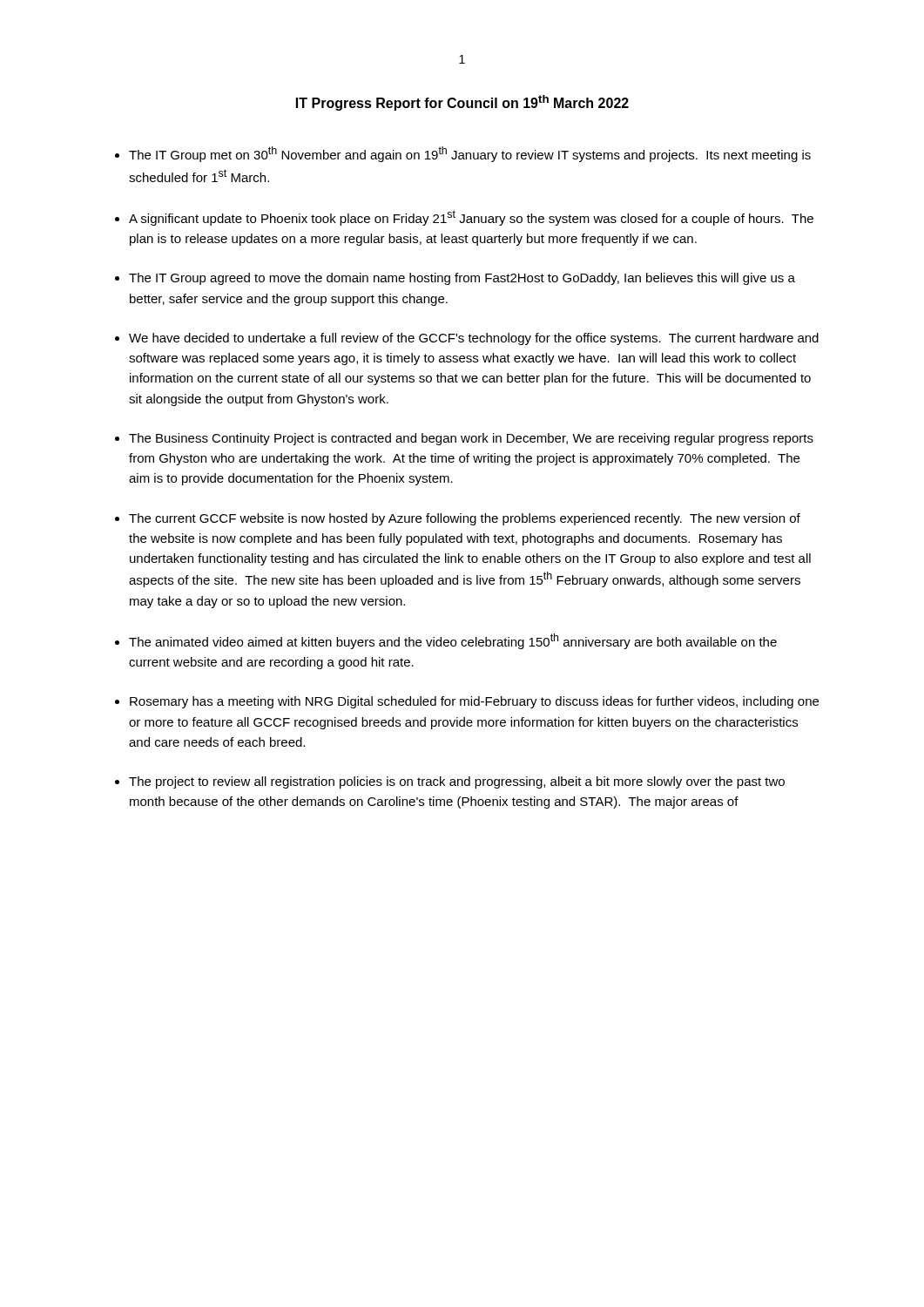
Task: Find the passage starting "The project to"
Action: point(457,791)
